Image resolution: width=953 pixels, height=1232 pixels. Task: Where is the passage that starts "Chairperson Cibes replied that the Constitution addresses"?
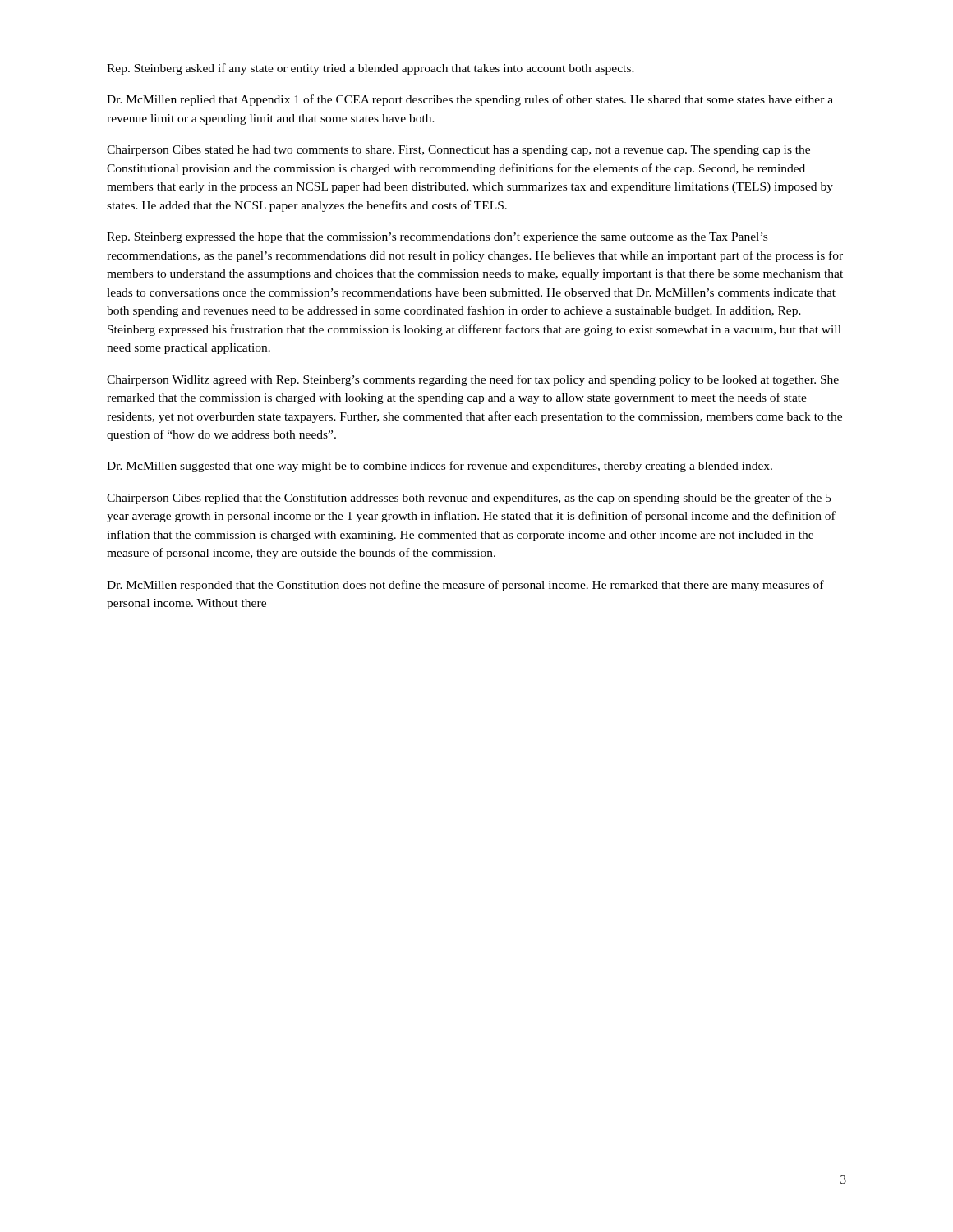471,525
